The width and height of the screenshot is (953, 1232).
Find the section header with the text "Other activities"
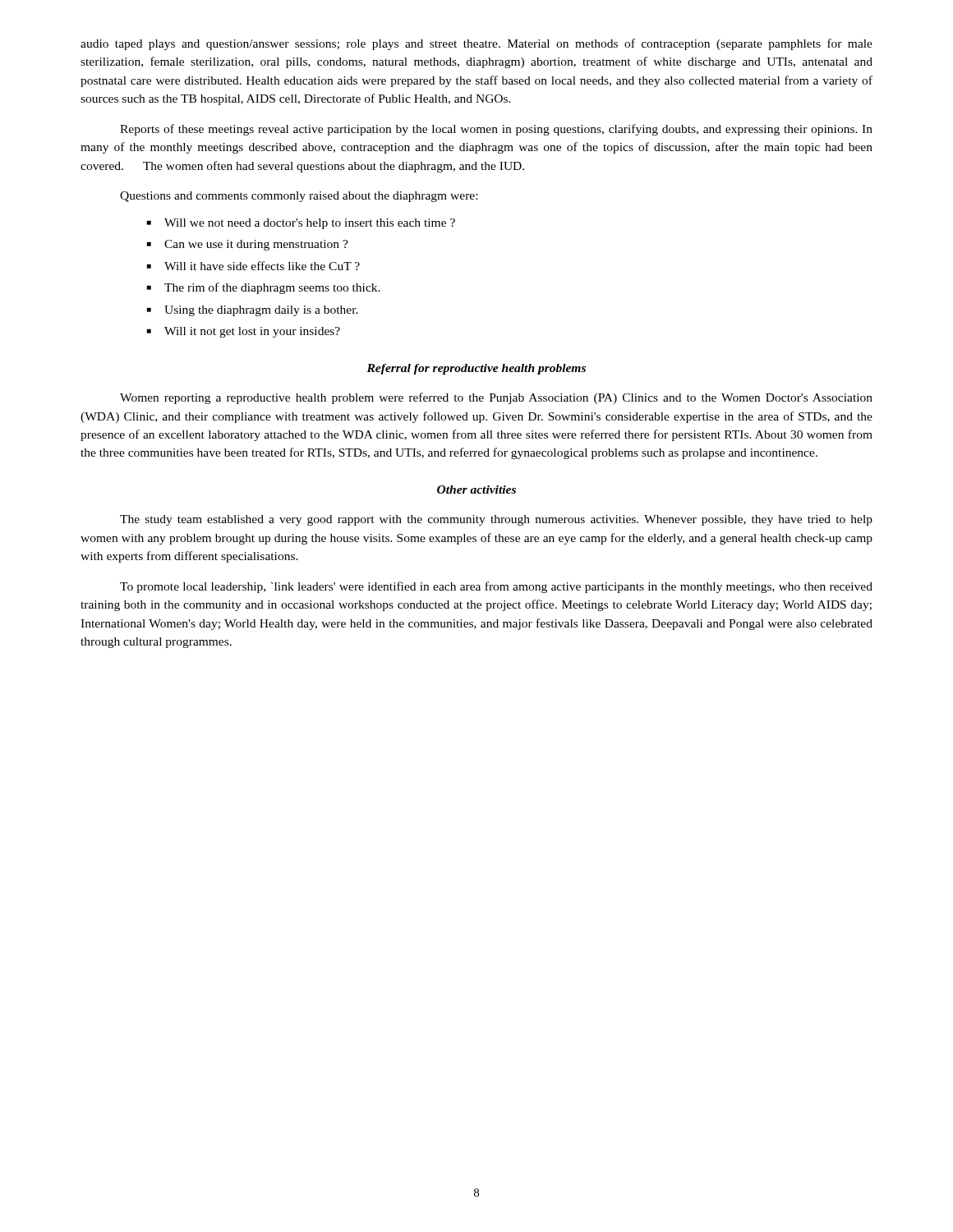tap(476, 489)
